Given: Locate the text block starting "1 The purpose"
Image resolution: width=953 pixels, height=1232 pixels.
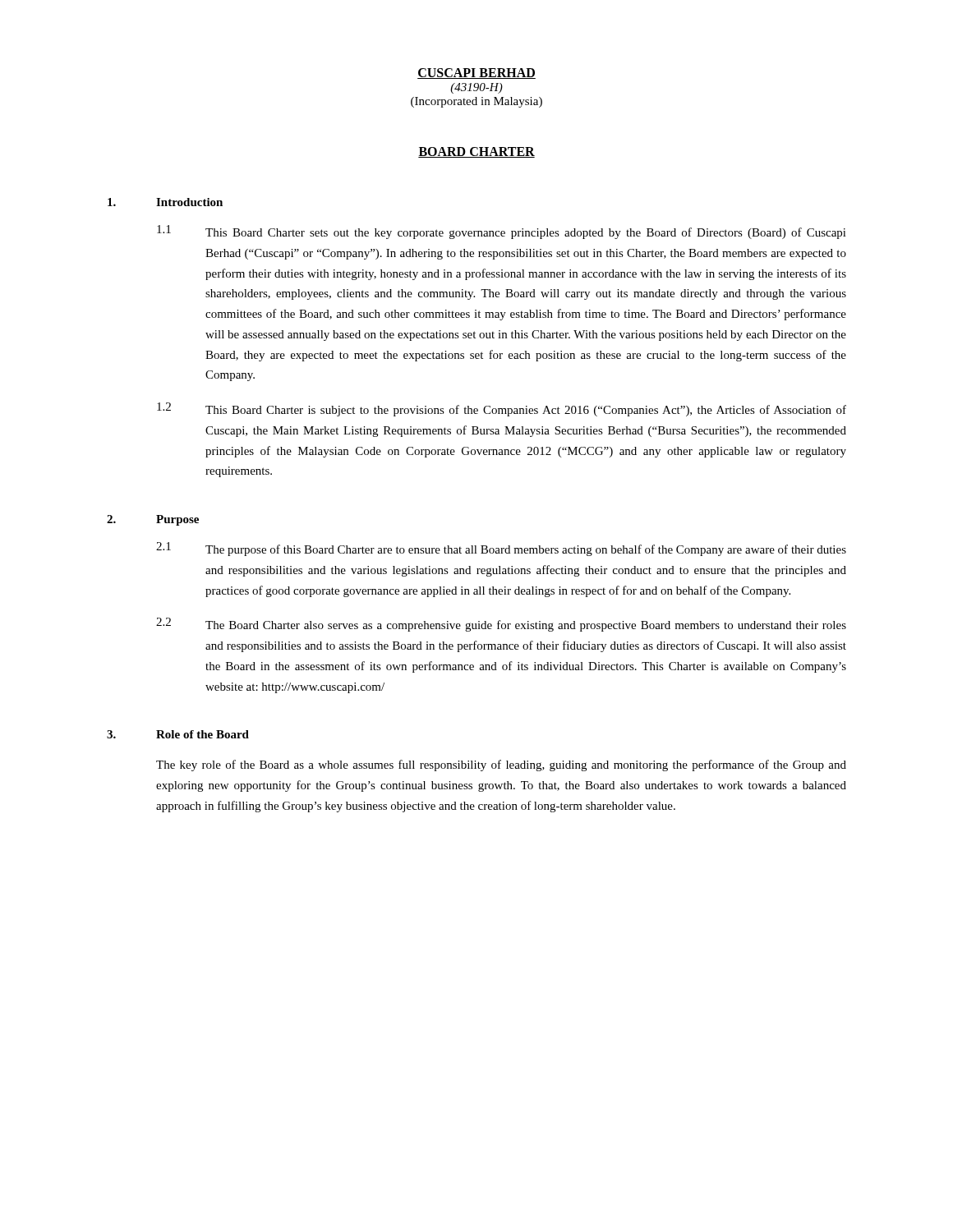Looking at the screenshot, I should 501,570.
